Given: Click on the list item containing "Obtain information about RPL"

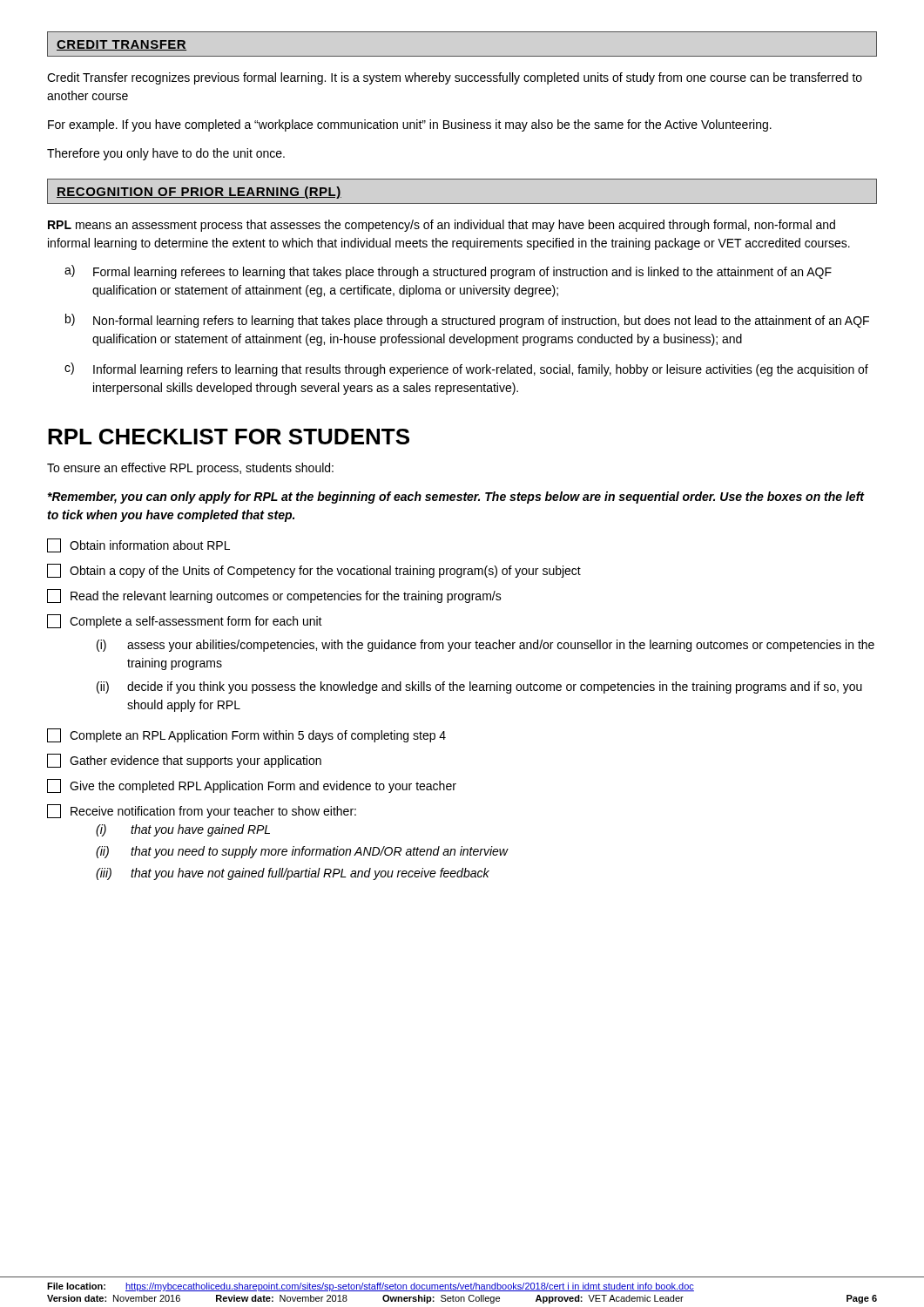Looking at the screenshot, I should click(x=138, y=545).
